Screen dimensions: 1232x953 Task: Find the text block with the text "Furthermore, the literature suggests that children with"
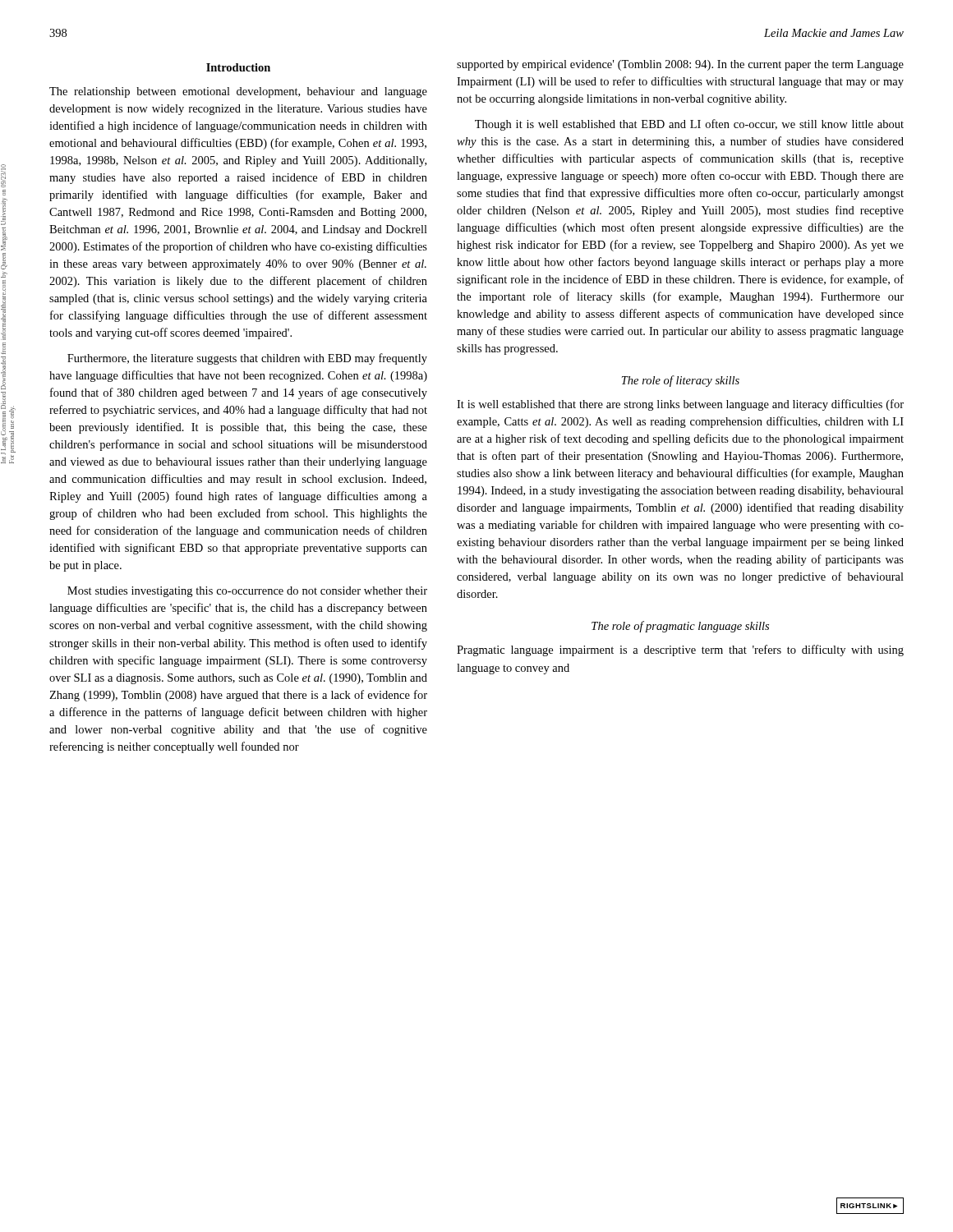click(238, 462)
